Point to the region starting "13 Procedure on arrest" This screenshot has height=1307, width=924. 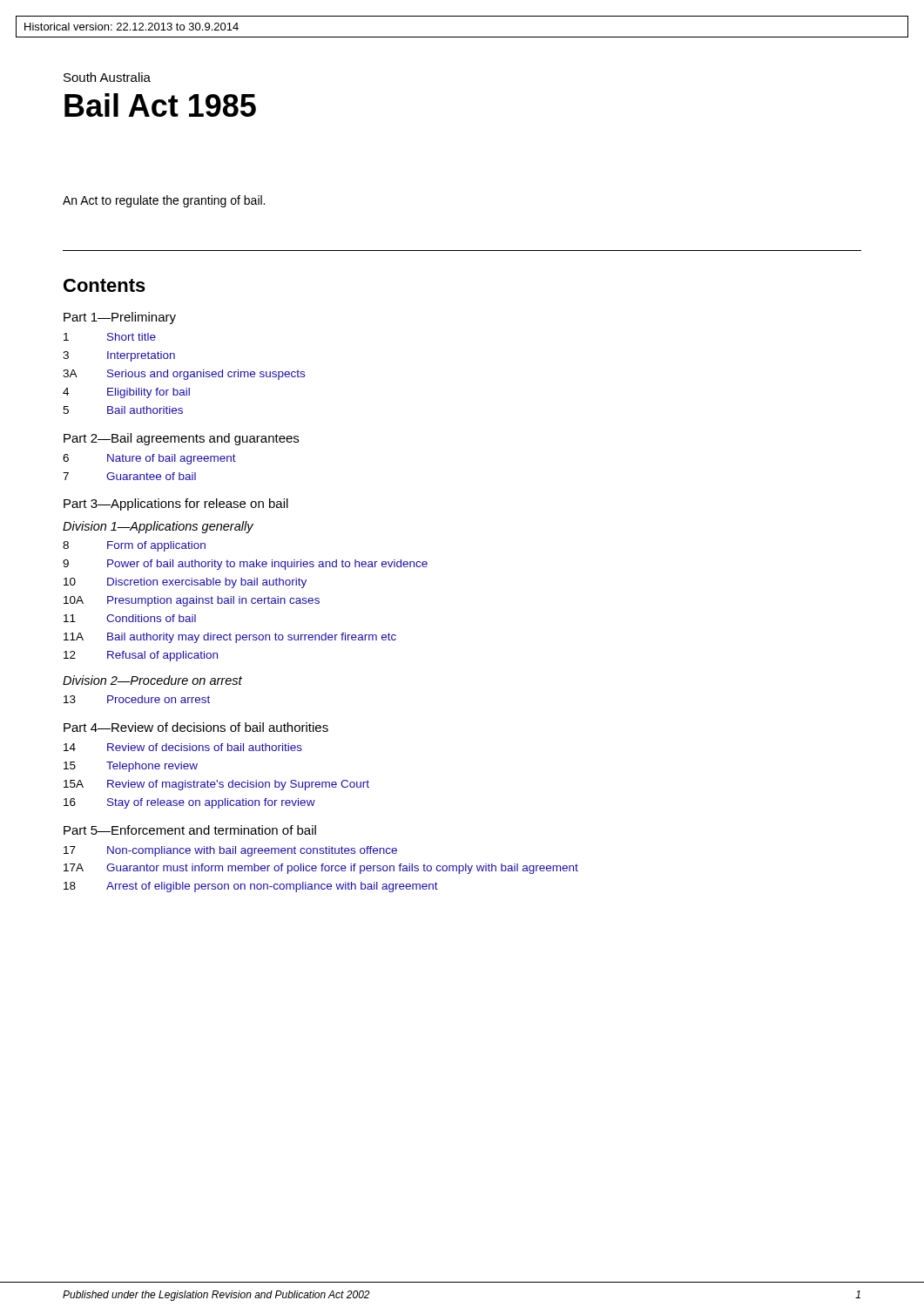click(x=137, y=699)
